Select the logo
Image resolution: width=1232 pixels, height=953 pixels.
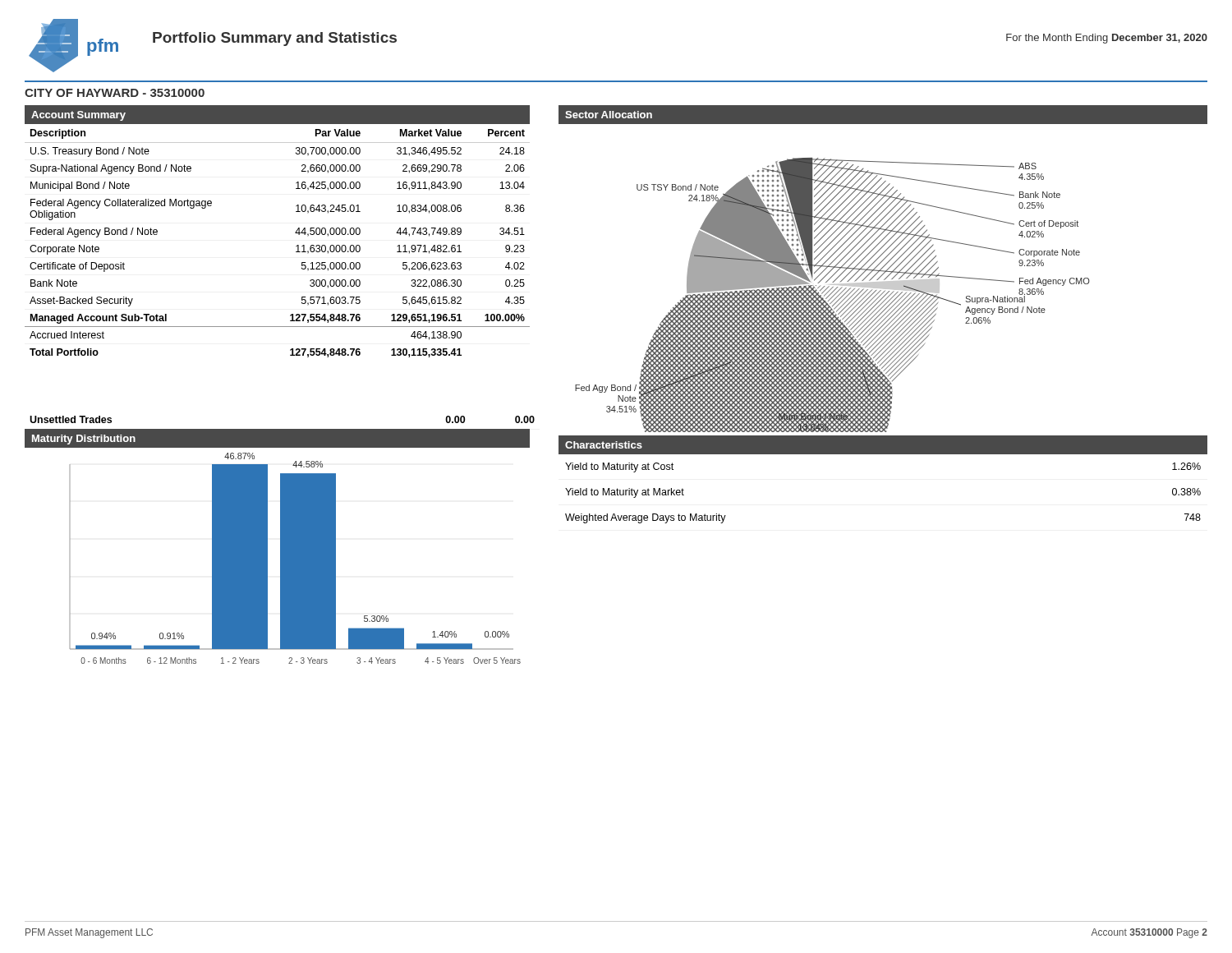click(x=82, y=46)
